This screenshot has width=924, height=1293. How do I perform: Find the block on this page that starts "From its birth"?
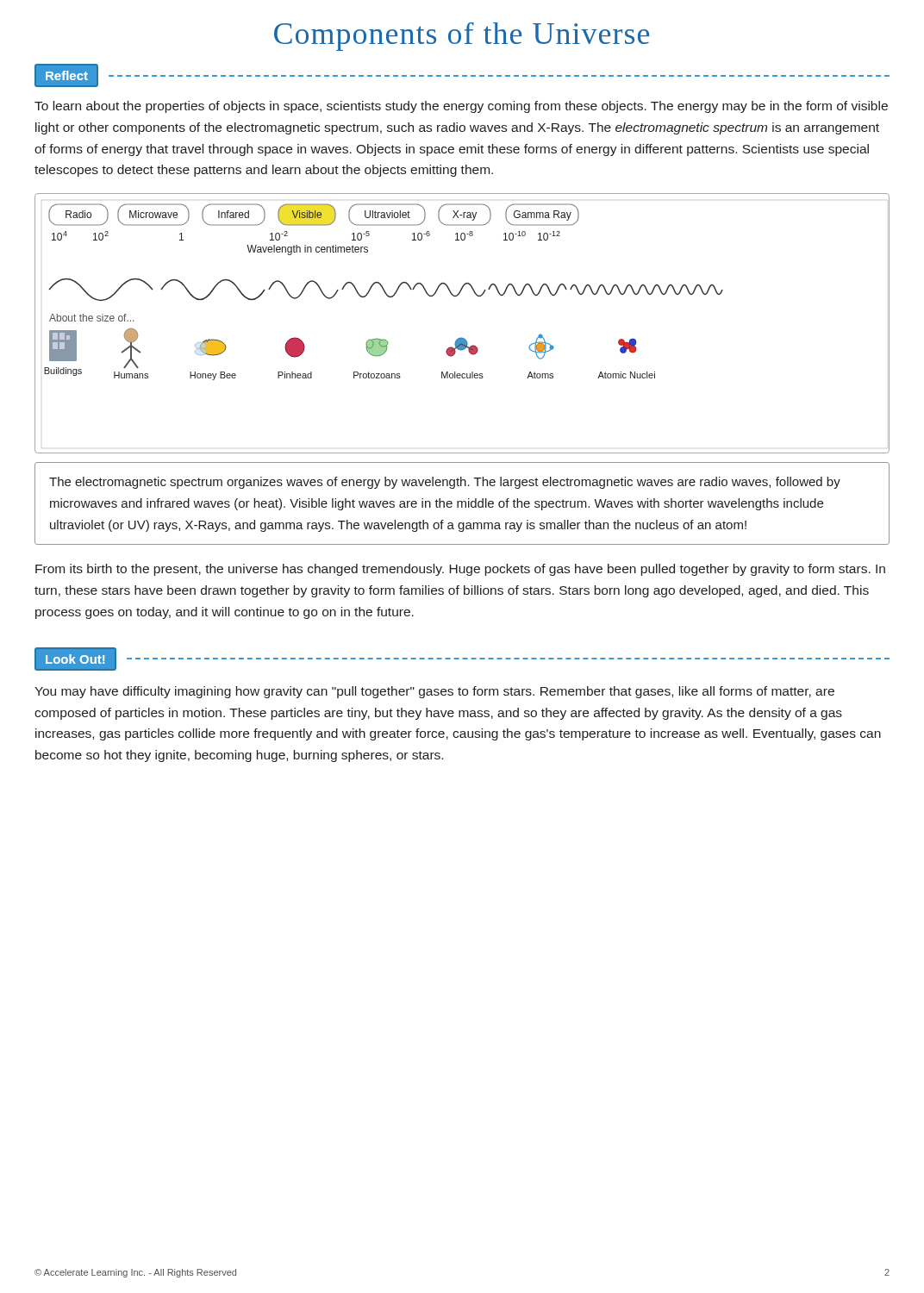460,590
